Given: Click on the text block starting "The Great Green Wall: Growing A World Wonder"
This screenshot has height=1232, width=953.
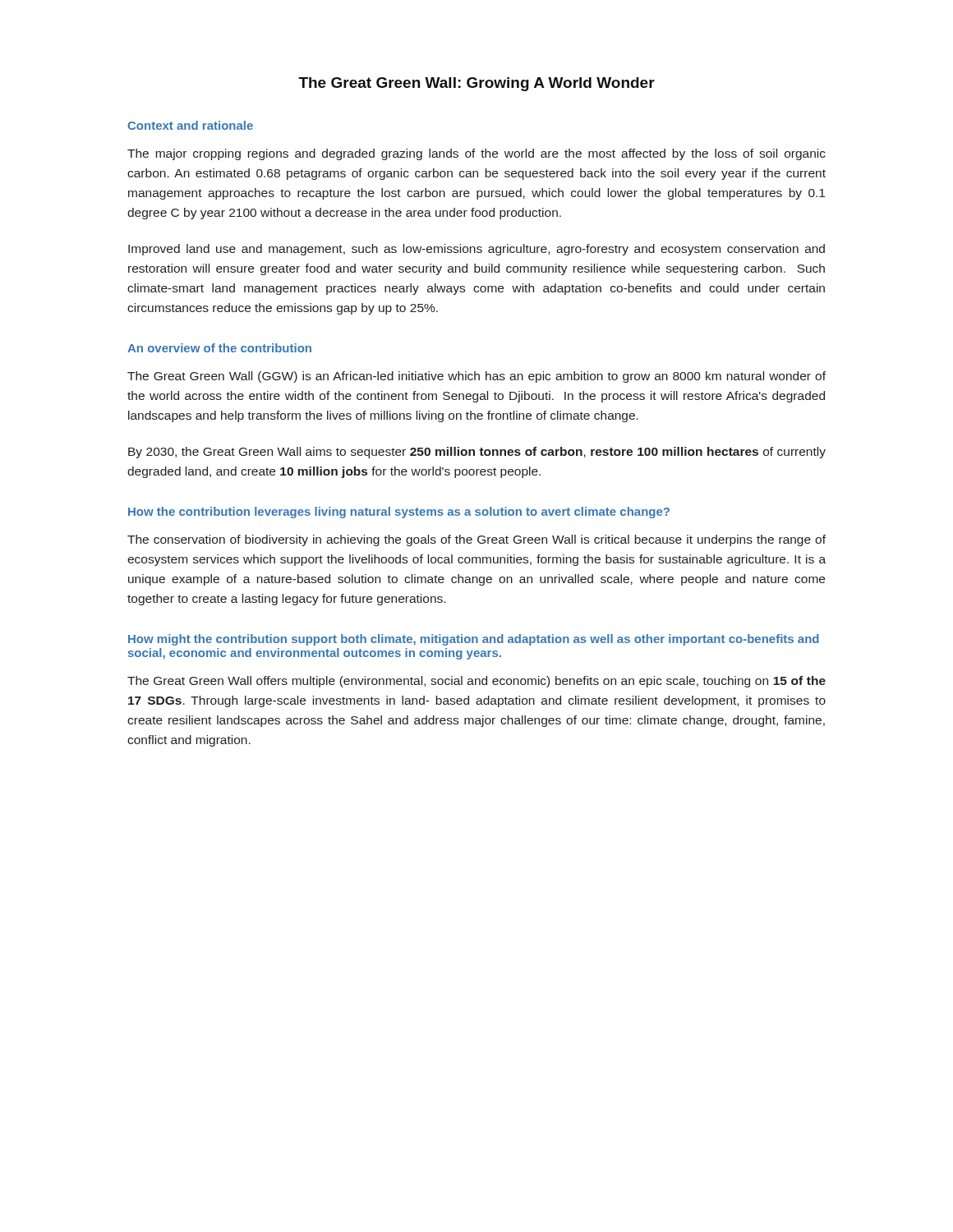Looking at the screenshot, I should (x=476, y=83).
